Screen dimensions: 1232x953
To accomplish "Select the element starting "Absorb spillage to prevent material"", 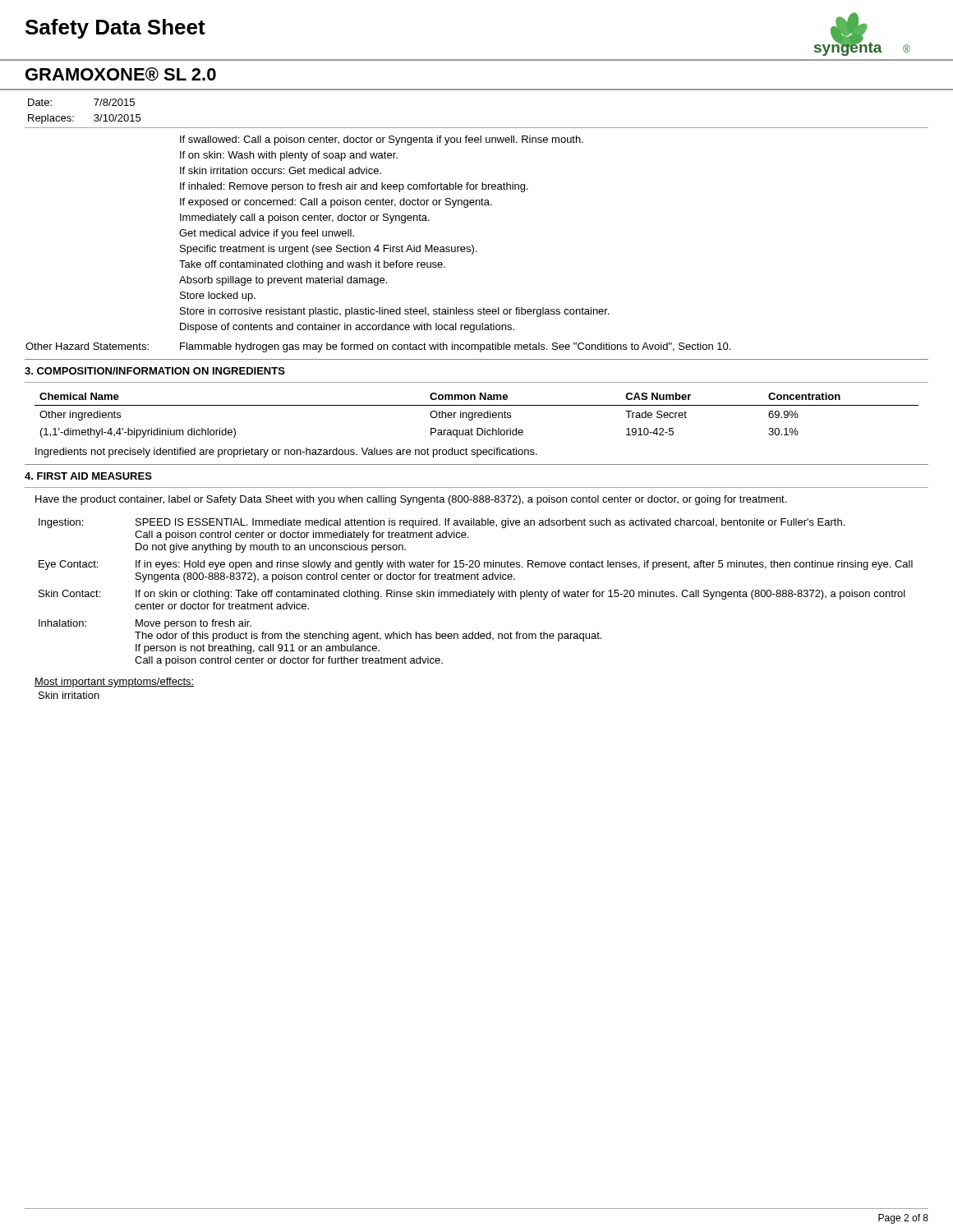I will 284,280.
